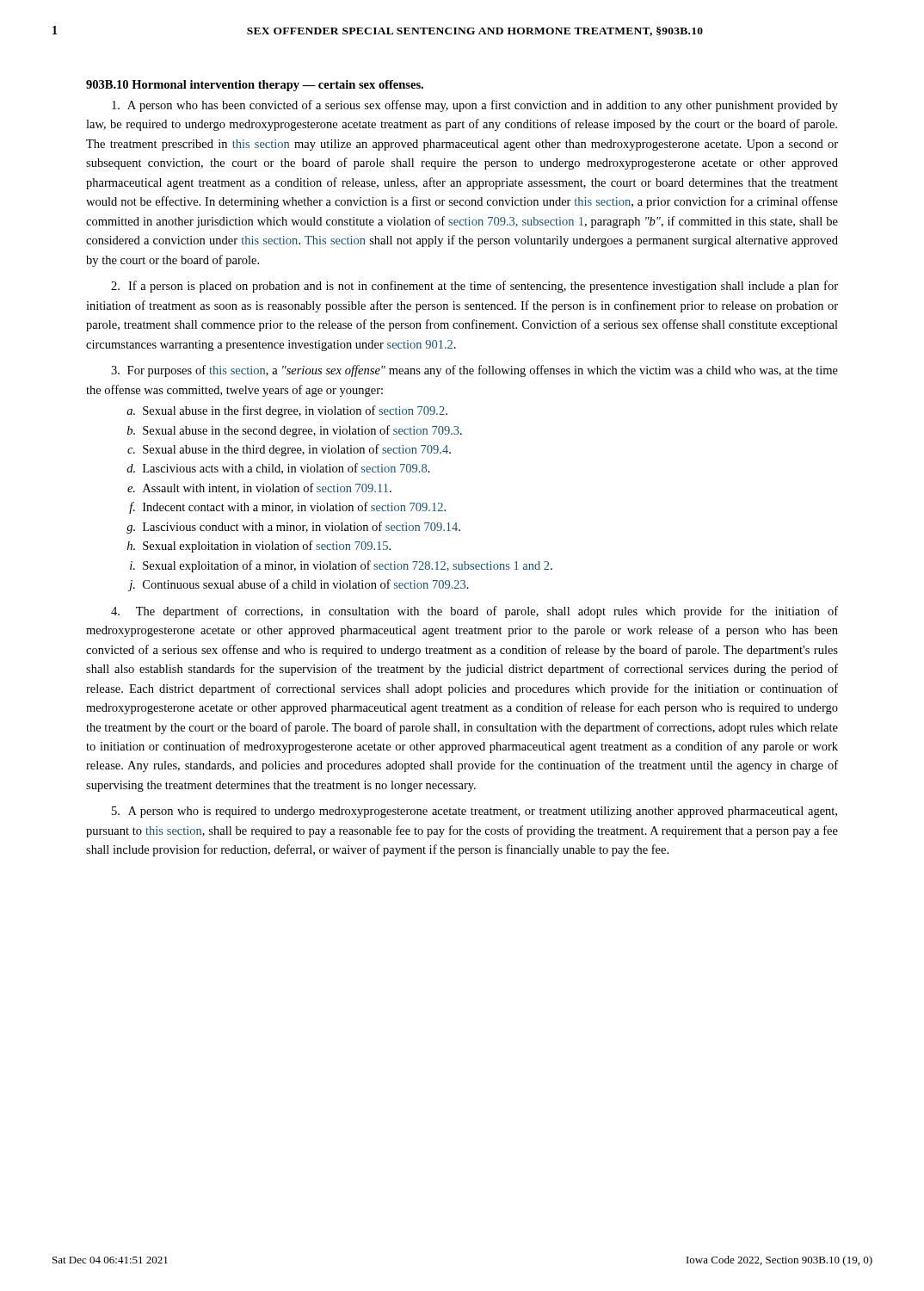Image resolution: width=924 pixels, height=1291 pixels.
Task: Locate the element starting "h. Sexual exploitation"
Action: pyautogui.click(x=259, y=547)
